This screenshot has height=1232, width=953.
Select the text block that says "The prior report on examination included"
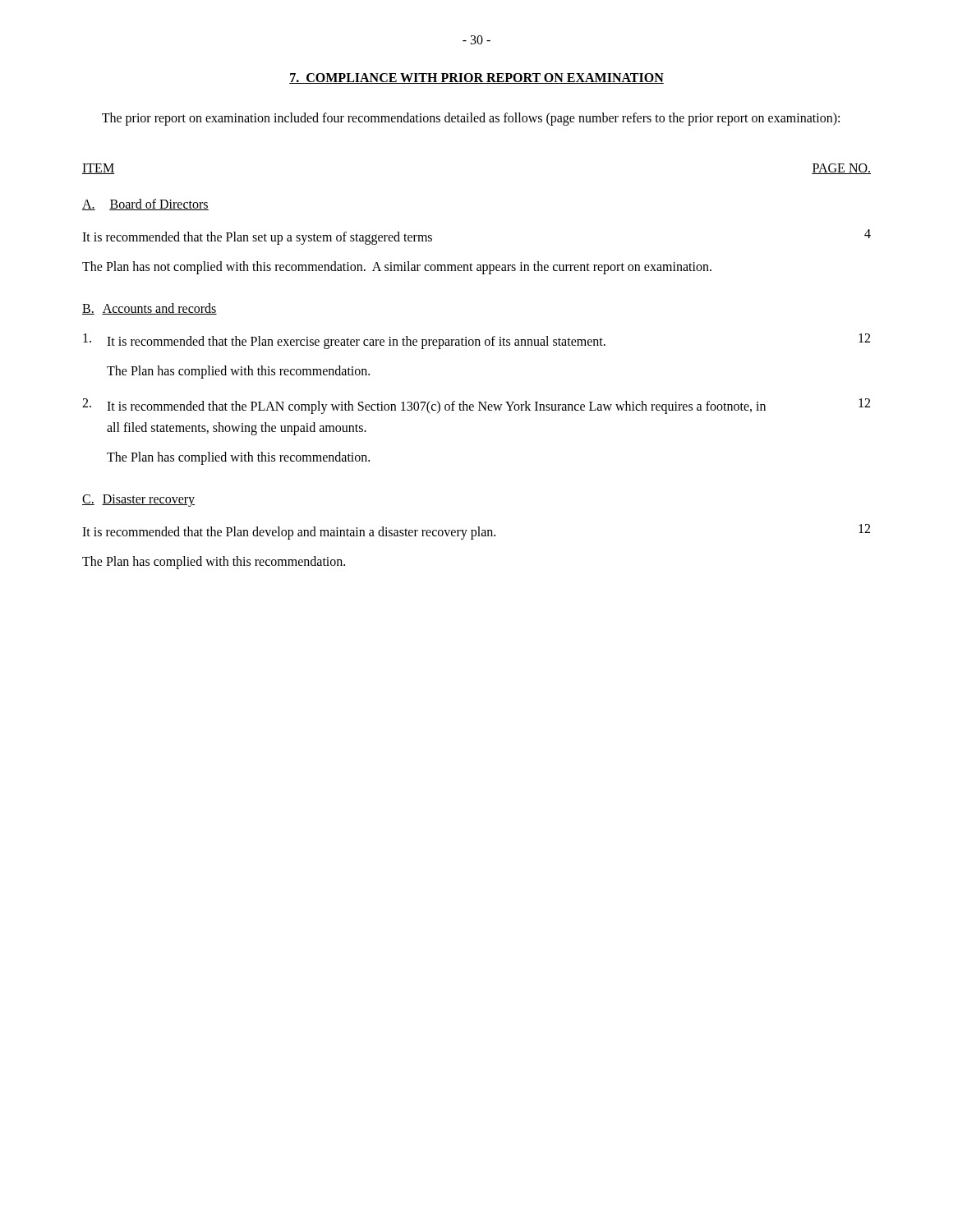click(x=461, y=118)
